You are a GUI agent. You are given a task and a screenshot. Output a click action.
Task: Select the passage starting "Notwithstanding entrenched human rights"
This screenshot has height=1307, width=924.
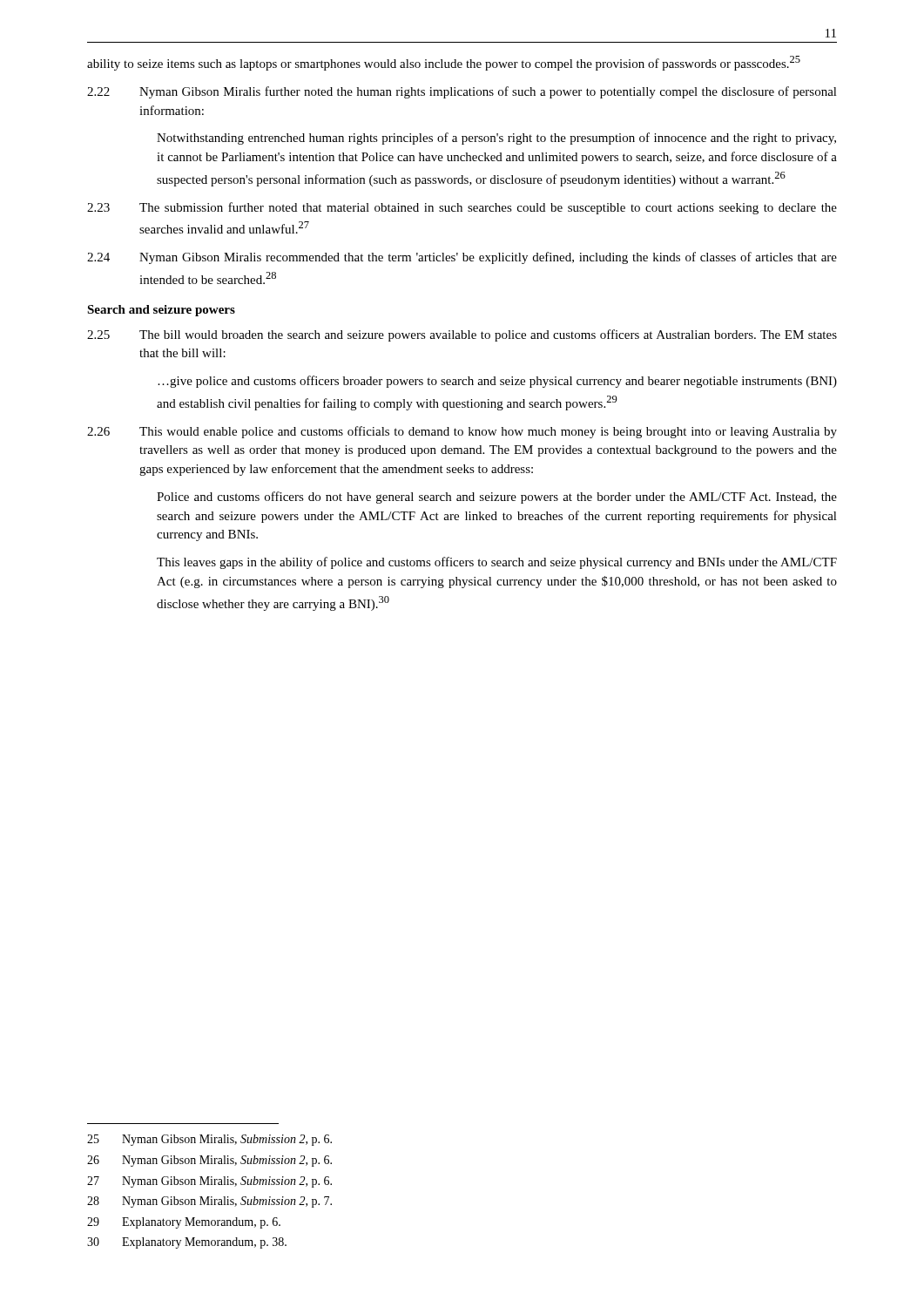[497, 159]
